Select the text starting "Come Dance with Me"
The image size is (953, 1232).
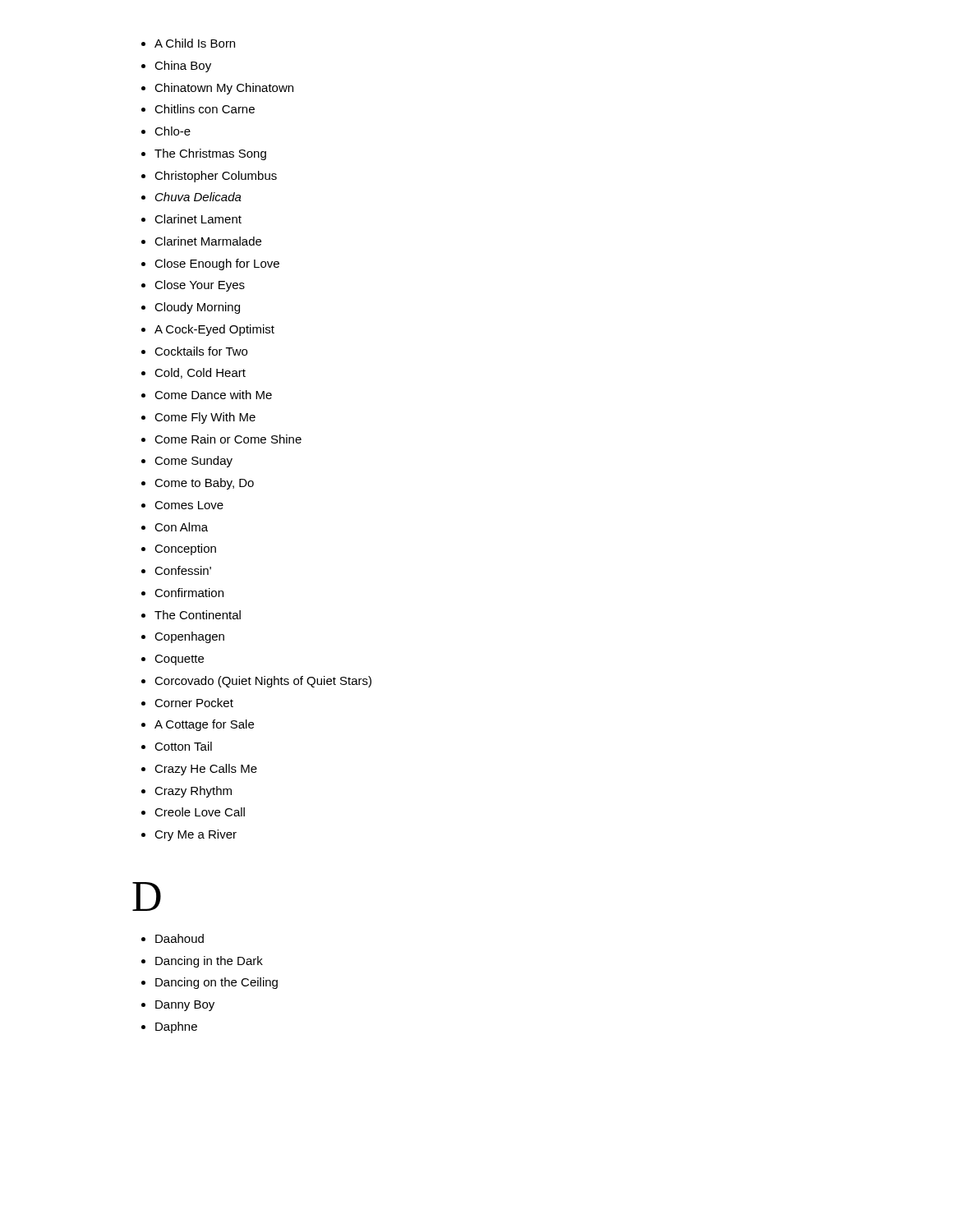tap(213, 395)
